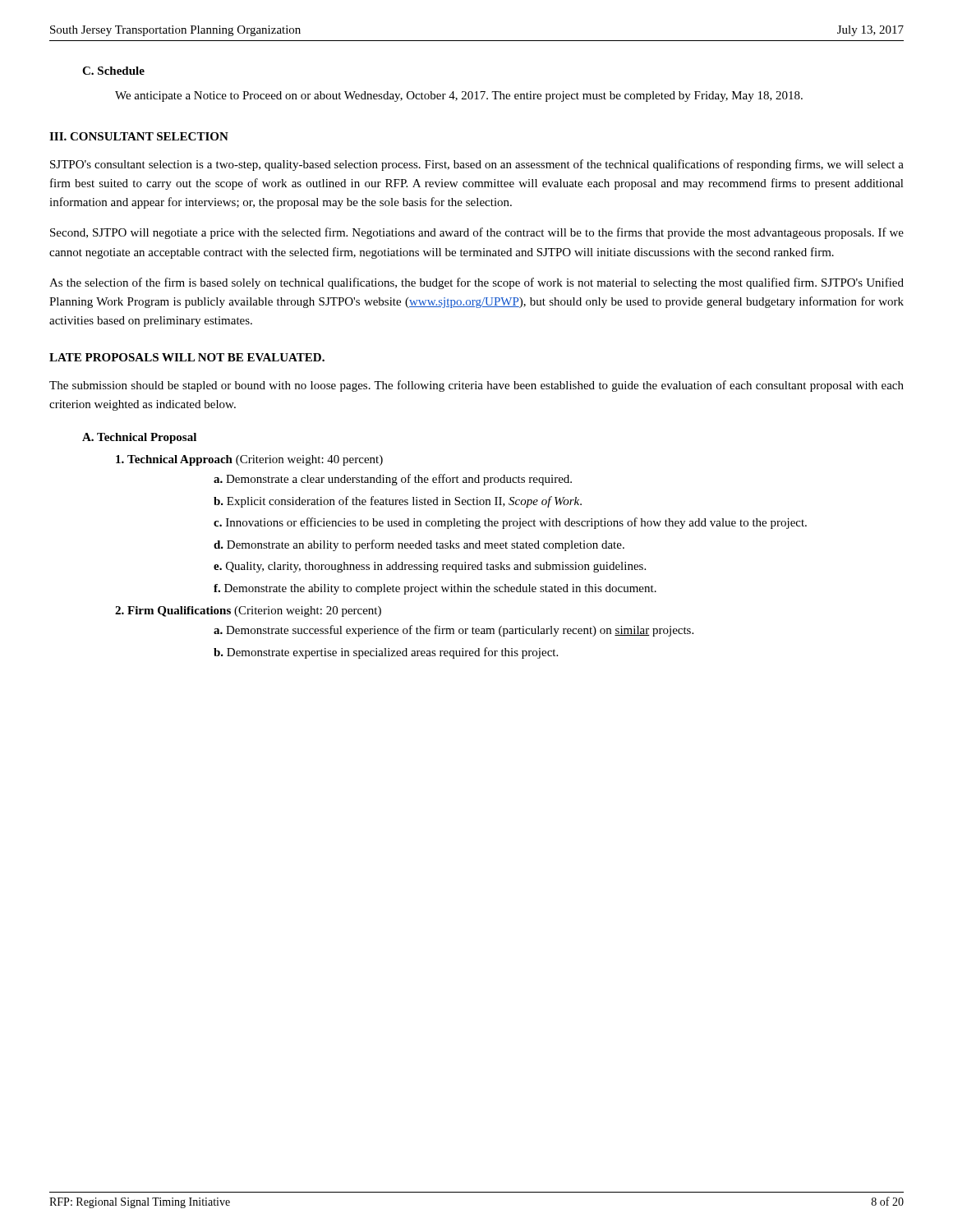Image resolution: width=953 pixels, height=1232 pixels.
Task: Select the text starting "LATE PROPOSALS WILL NOT BE"
Action: [x=187, y=357]
